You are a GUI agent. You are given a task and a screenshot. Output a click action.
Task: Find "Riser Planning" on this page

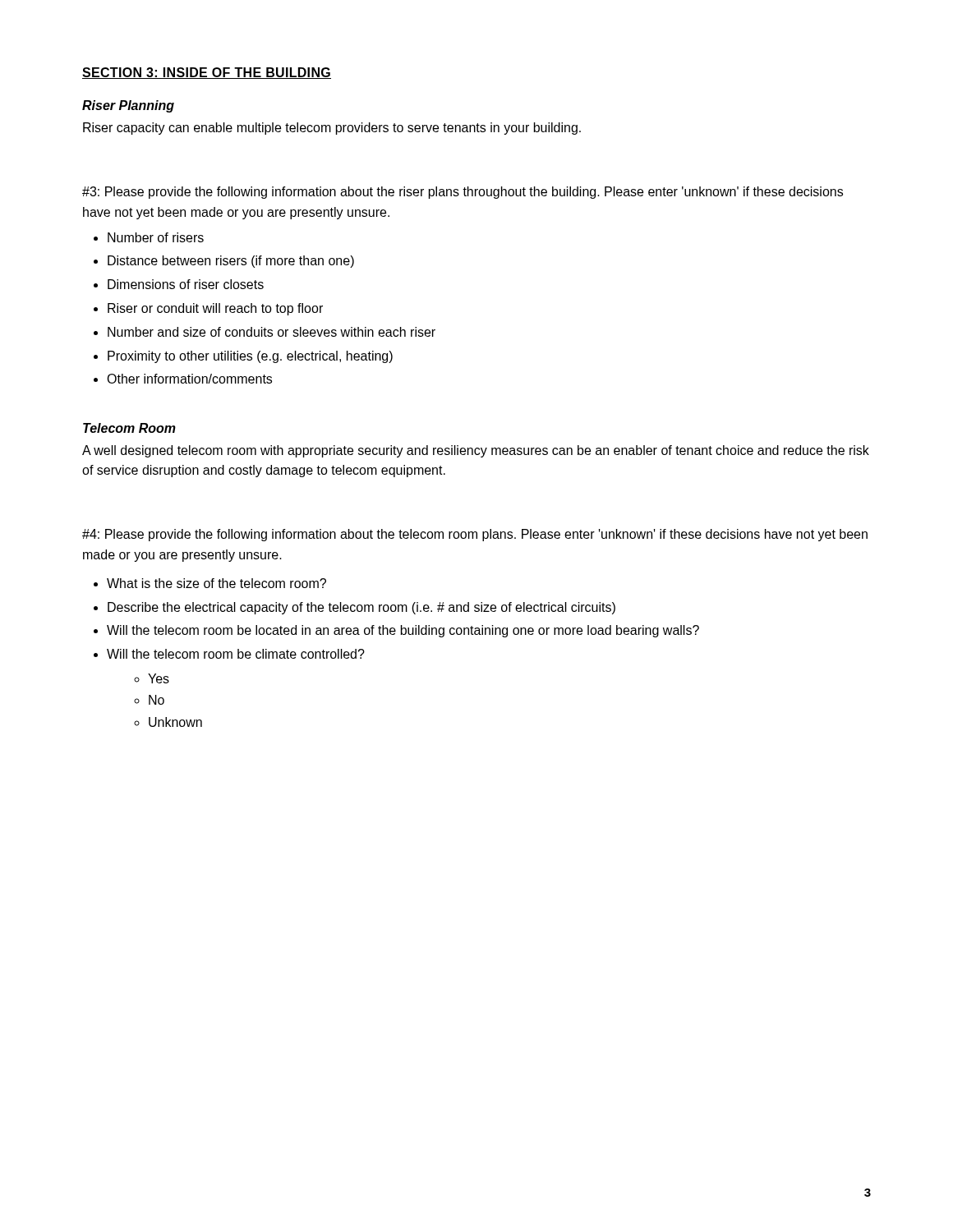[x=128, y=106]
